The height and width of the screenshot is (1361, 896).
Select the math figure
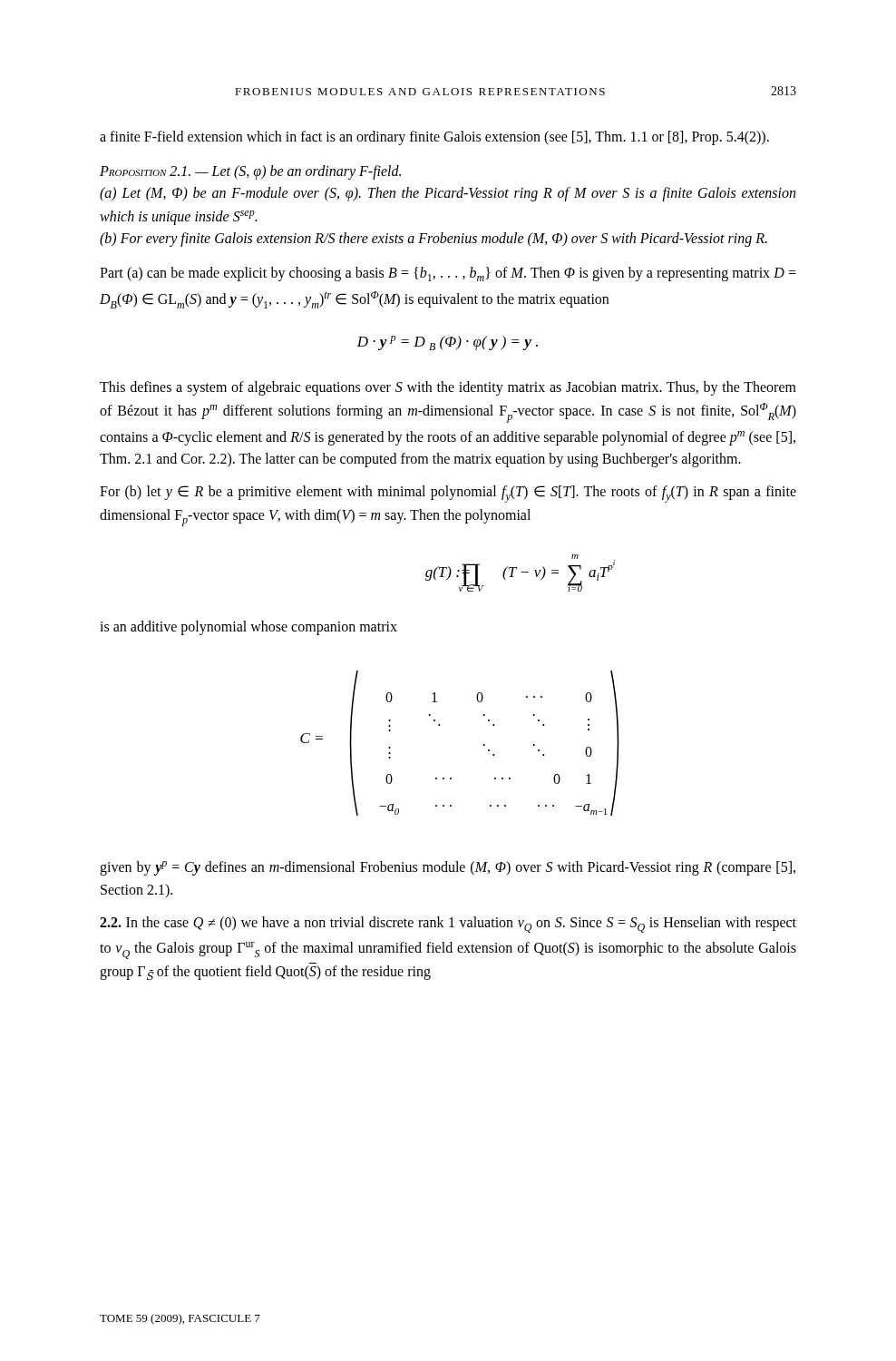click(x=448, y=747)
